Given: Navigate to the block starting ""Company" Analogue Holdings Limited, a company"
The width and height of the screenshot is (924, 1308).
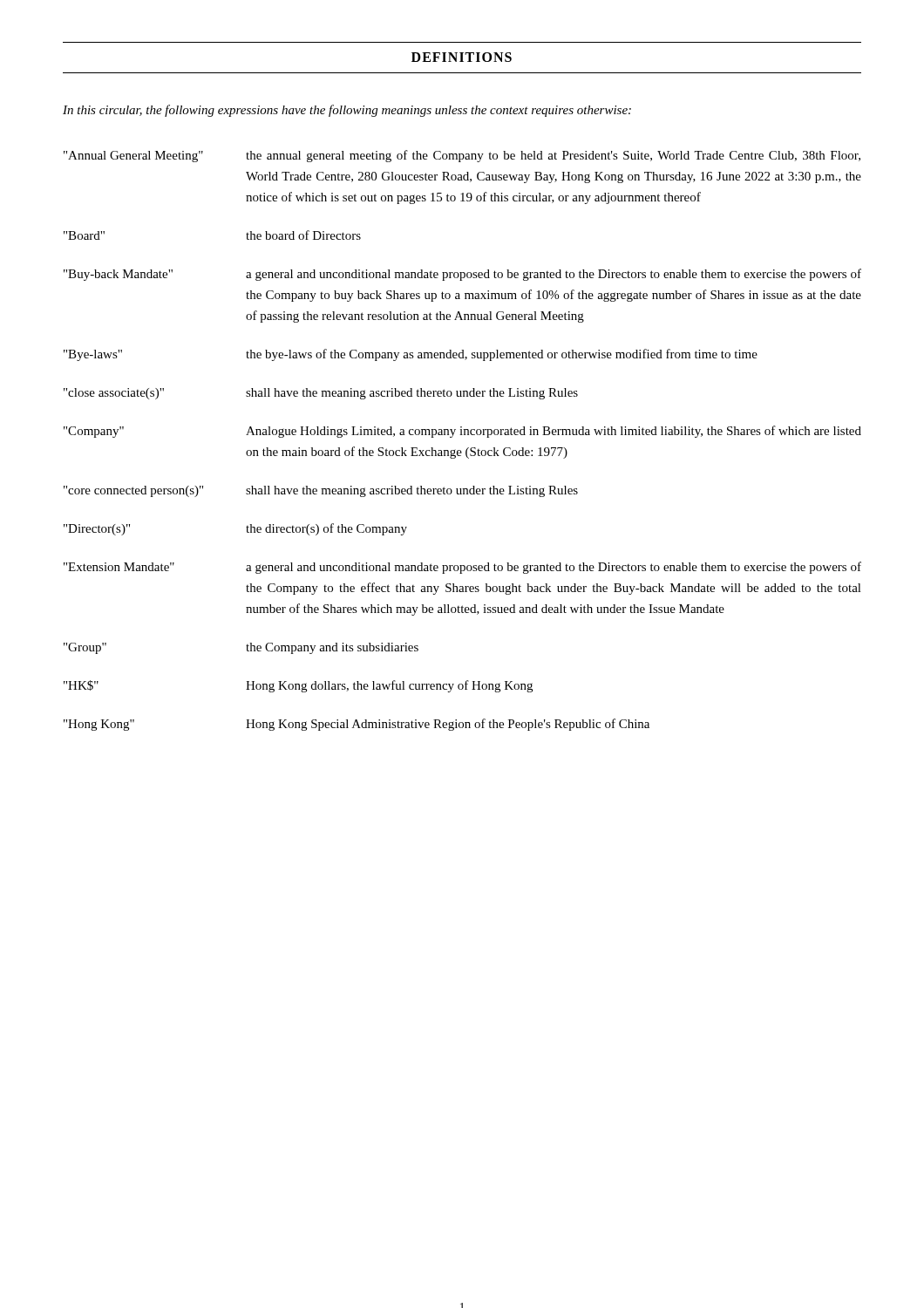Looking at the screenshot, I should [x=462, y=450].
